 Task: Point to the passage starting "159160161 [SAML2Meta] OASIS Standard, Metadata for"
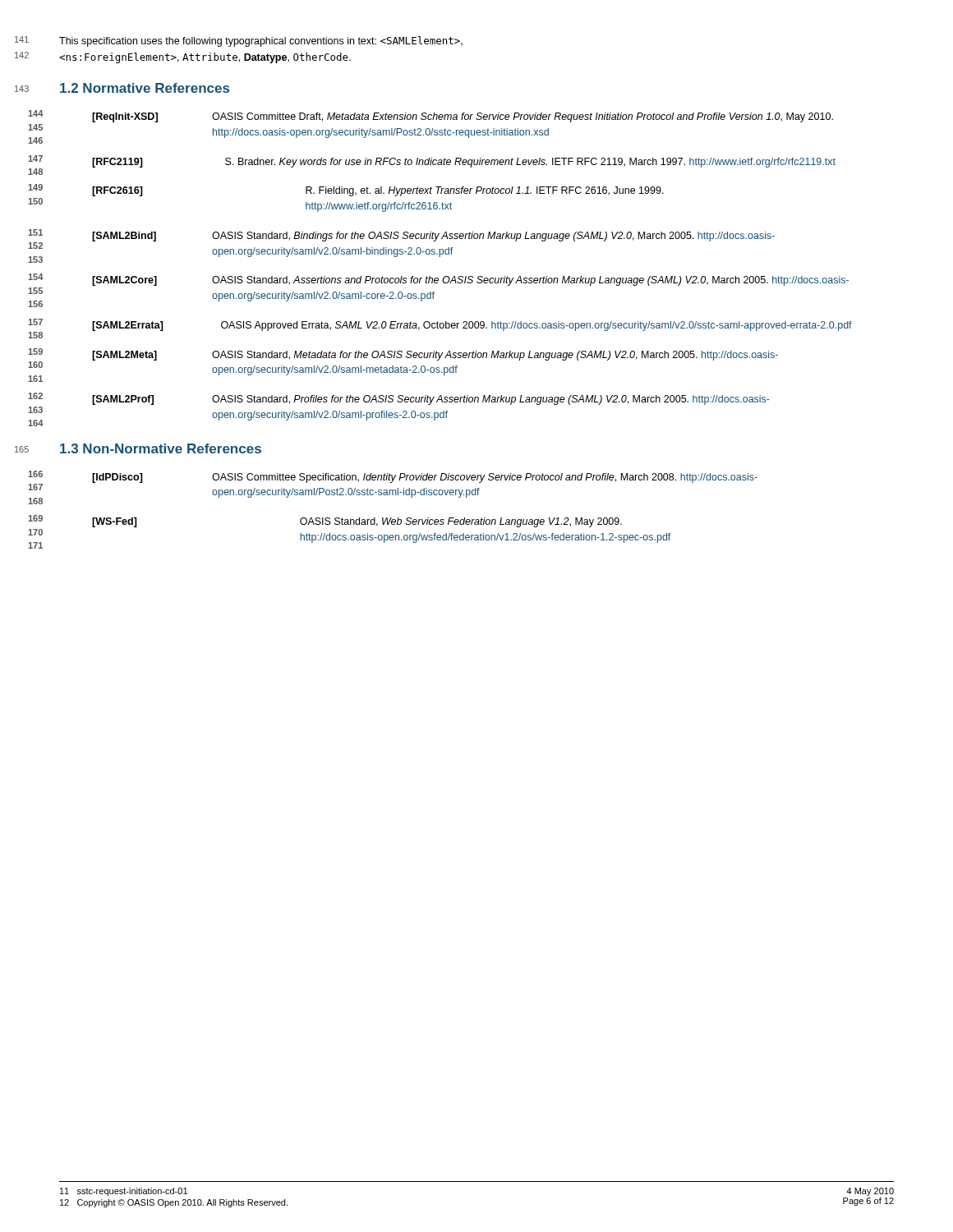coord(476,363)
